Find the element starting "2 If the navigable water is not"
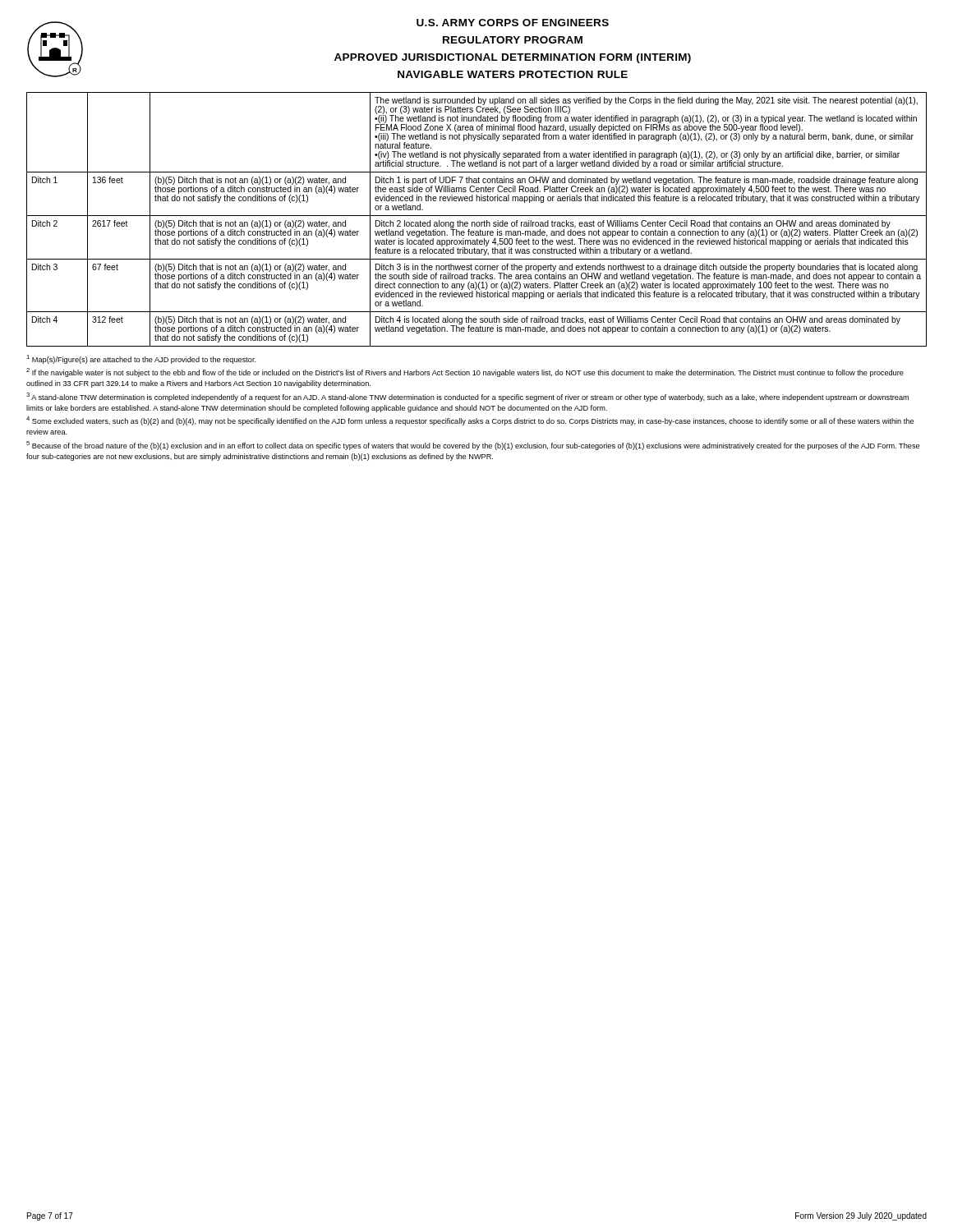This screenshot has height=1232, width=953. click(465, 377)
